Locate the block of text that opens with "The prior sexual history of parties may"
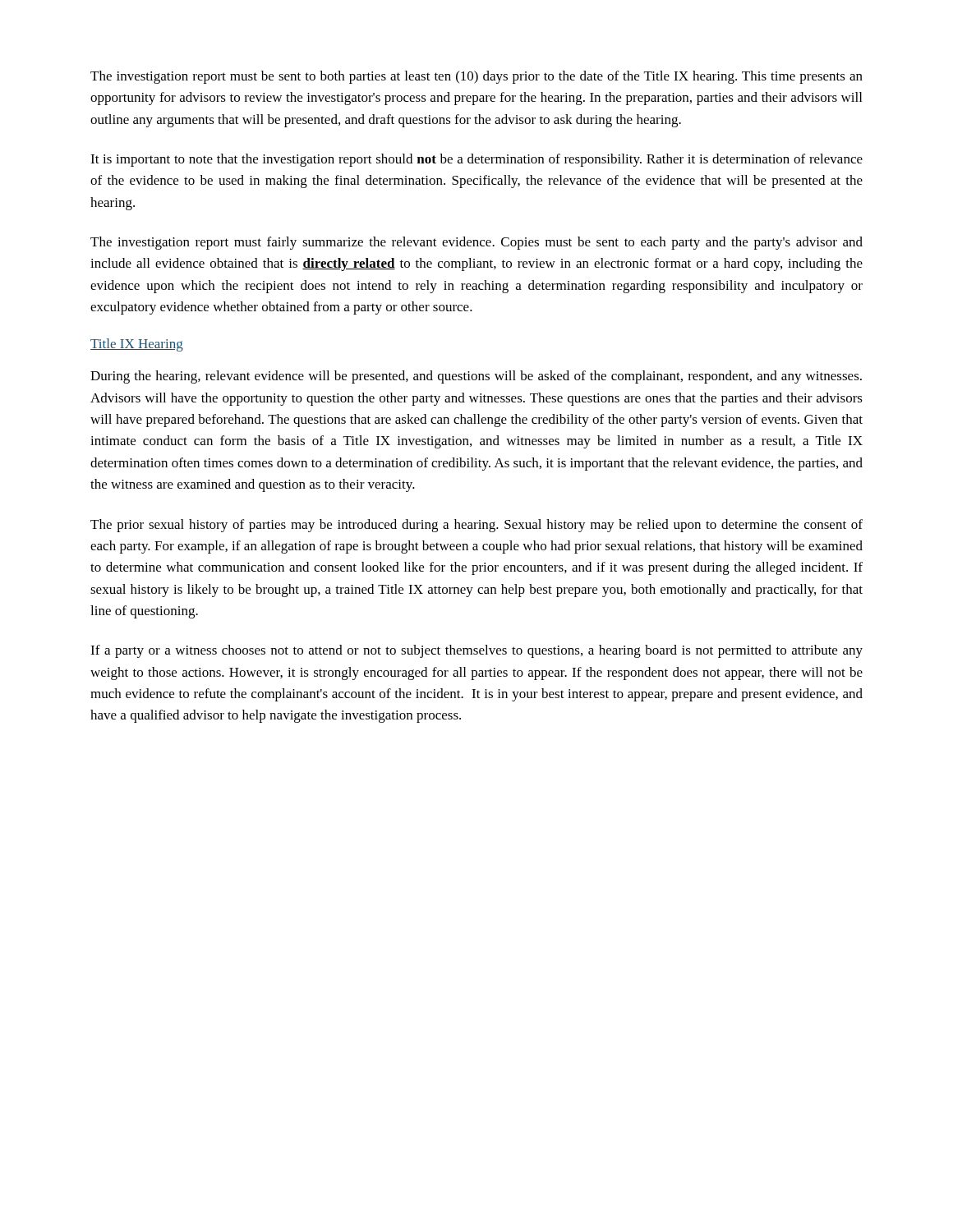Image resolution: width=953 pixels, height=1232 pixels. [x=476, y=567]
